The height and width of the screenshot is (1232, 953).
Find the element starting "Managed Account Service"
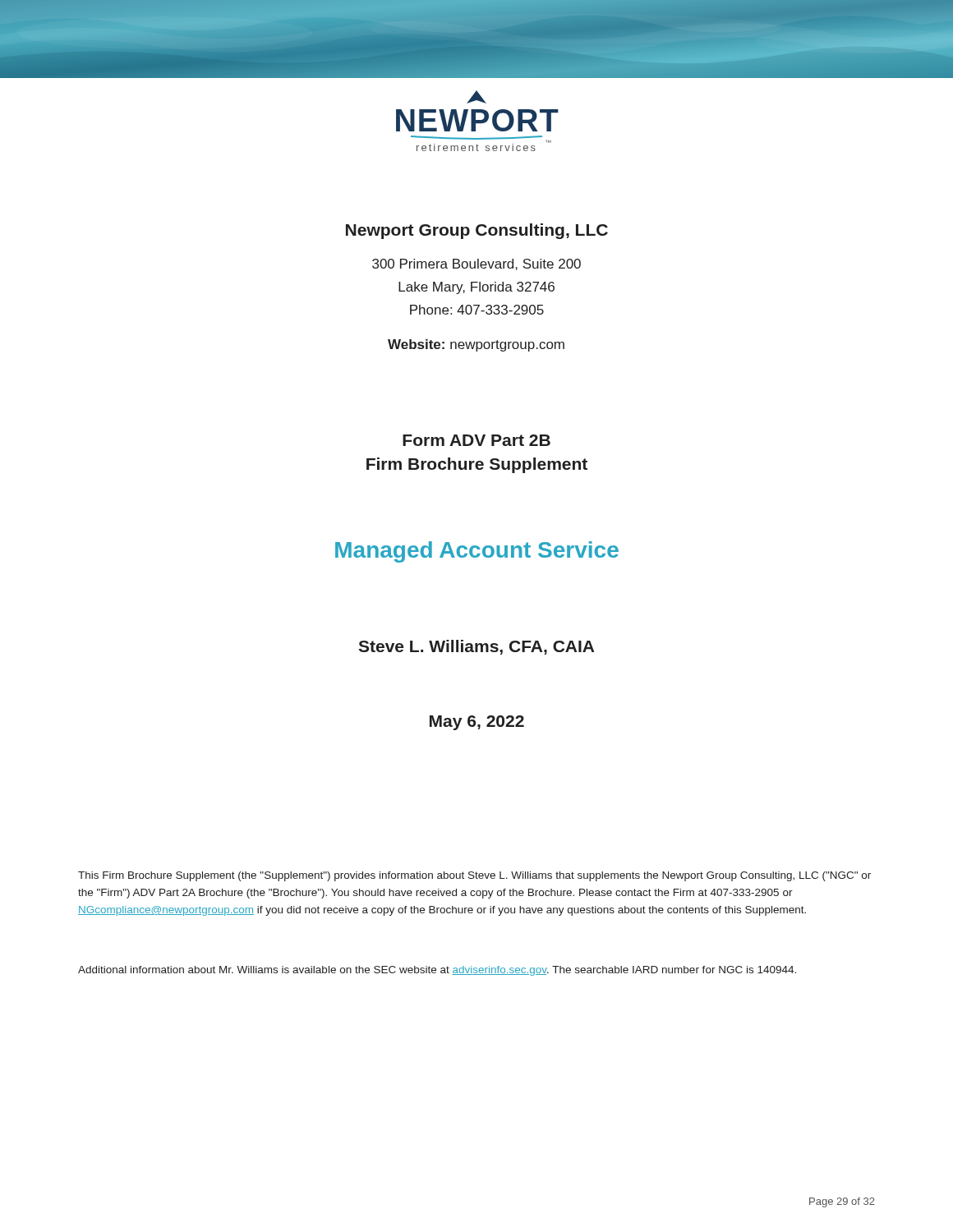476,550
